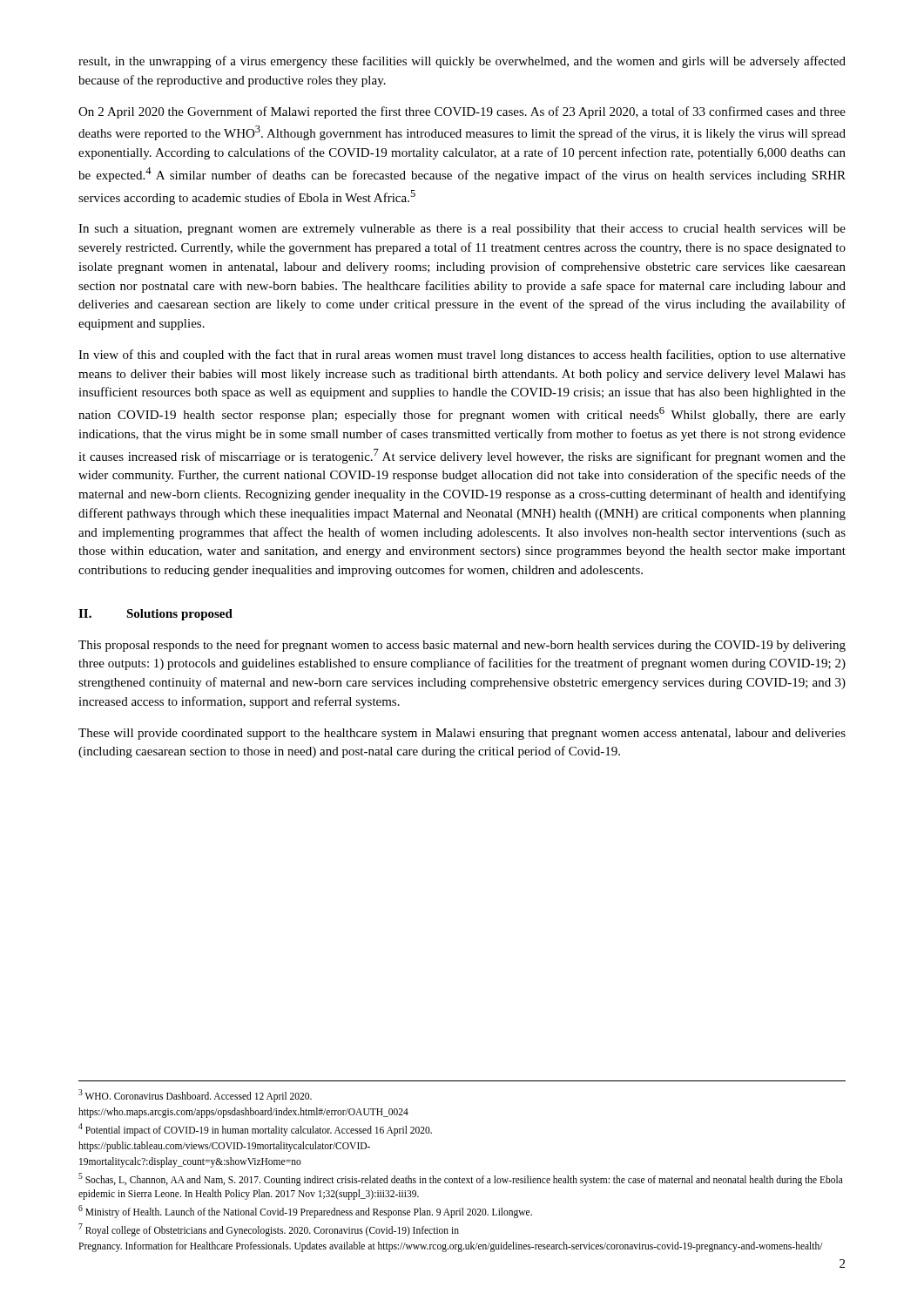Navigate to the element starting "3 WHO. Coronavirus Dashboard. Accessed 12 April 2020."
Screen dimensions: 1307x924
coord(195,1096)
